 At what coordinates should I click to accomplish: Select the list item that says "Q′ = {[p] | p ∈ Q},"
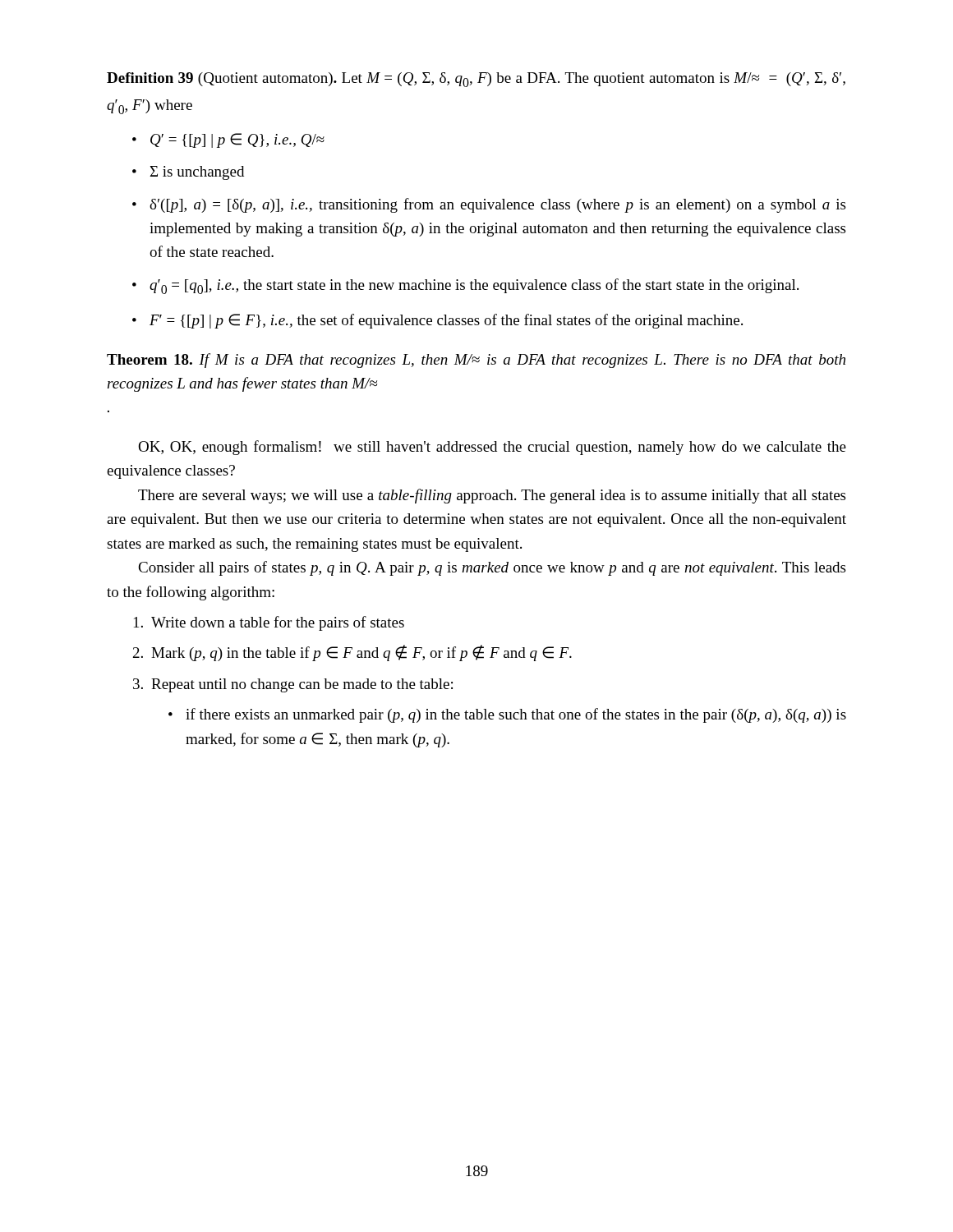pyautogui.click(x=237, y=139)
